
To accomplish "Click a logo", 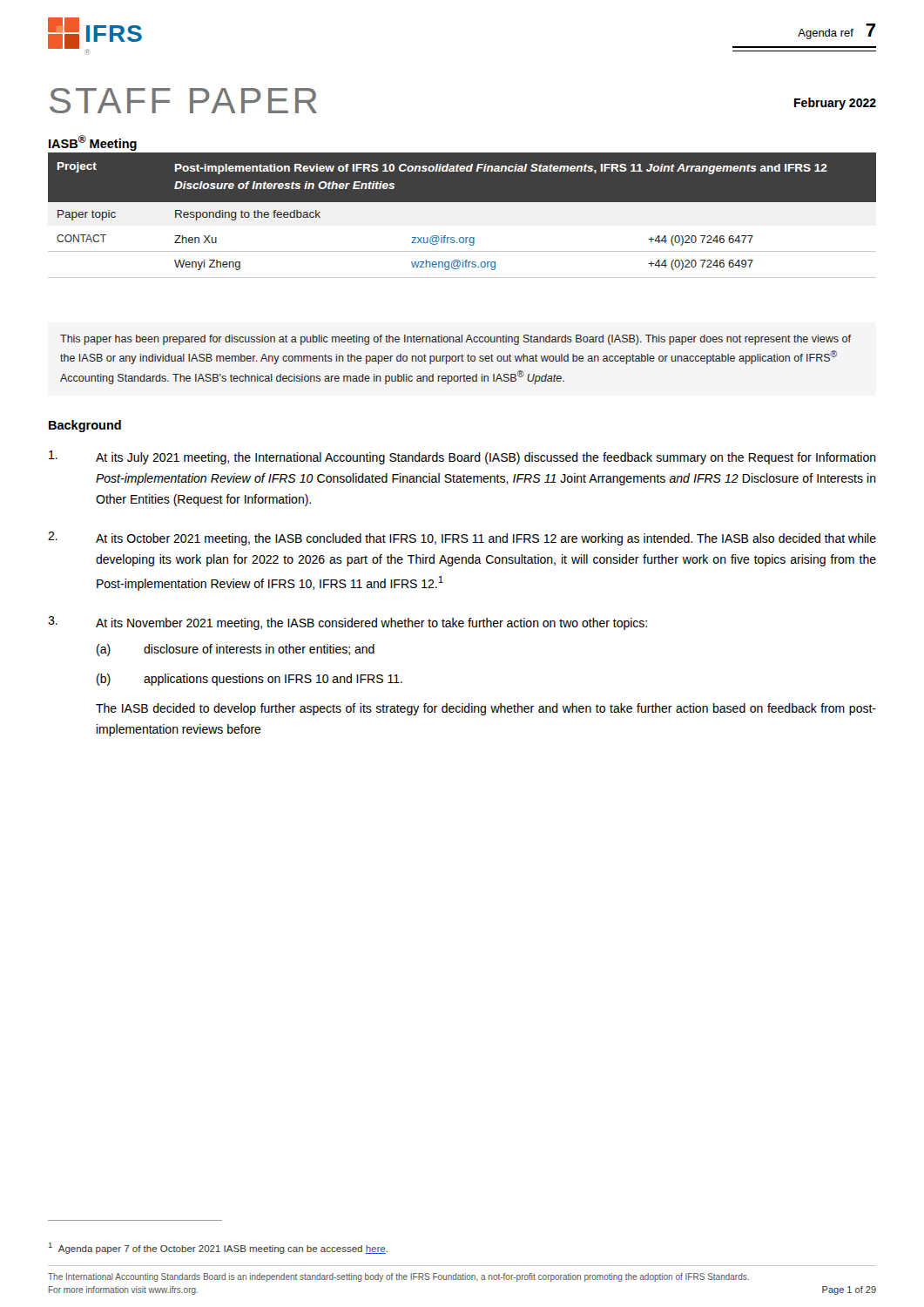I will 105,44.
